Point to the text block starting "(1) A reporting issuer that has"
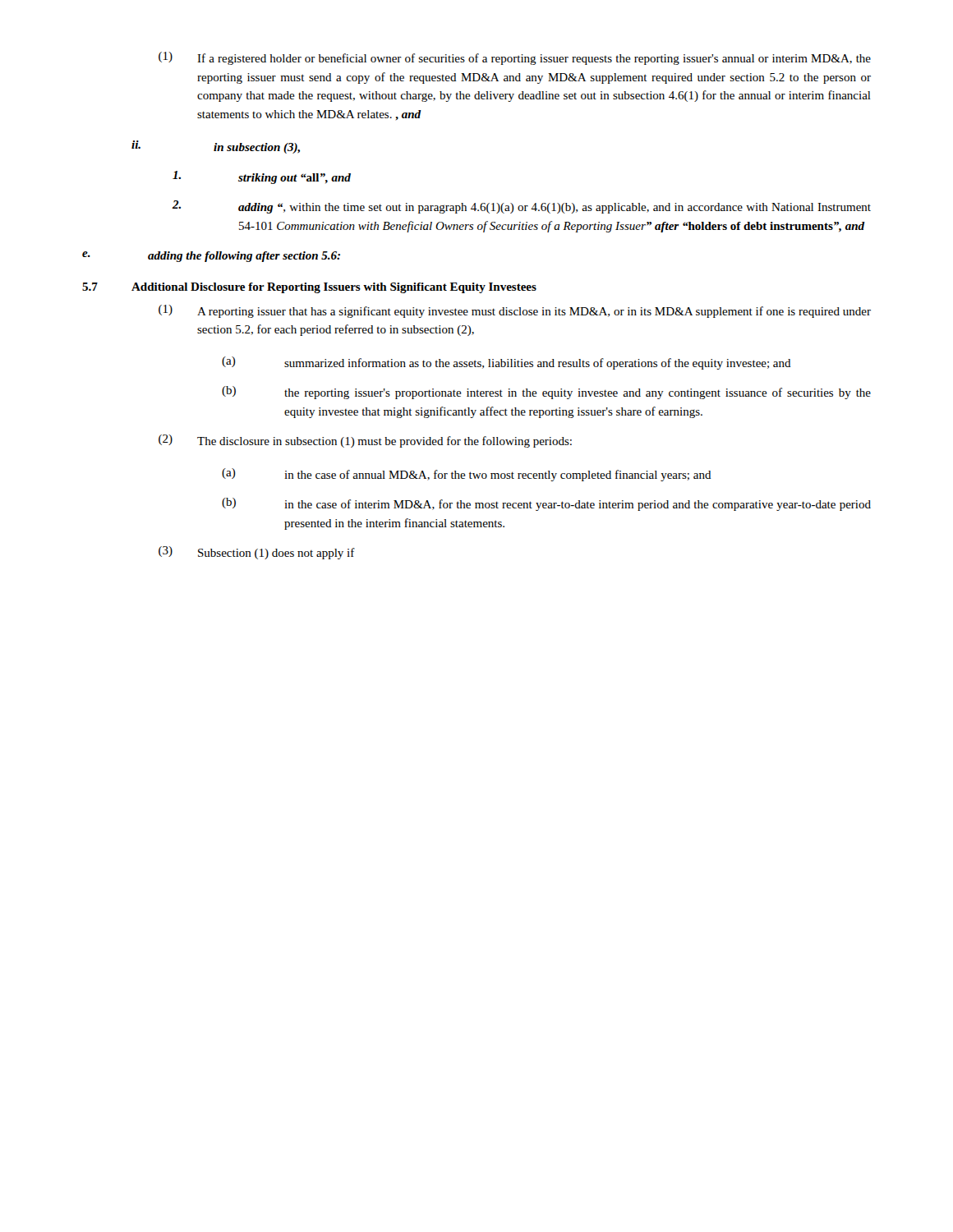 (476, 320)
